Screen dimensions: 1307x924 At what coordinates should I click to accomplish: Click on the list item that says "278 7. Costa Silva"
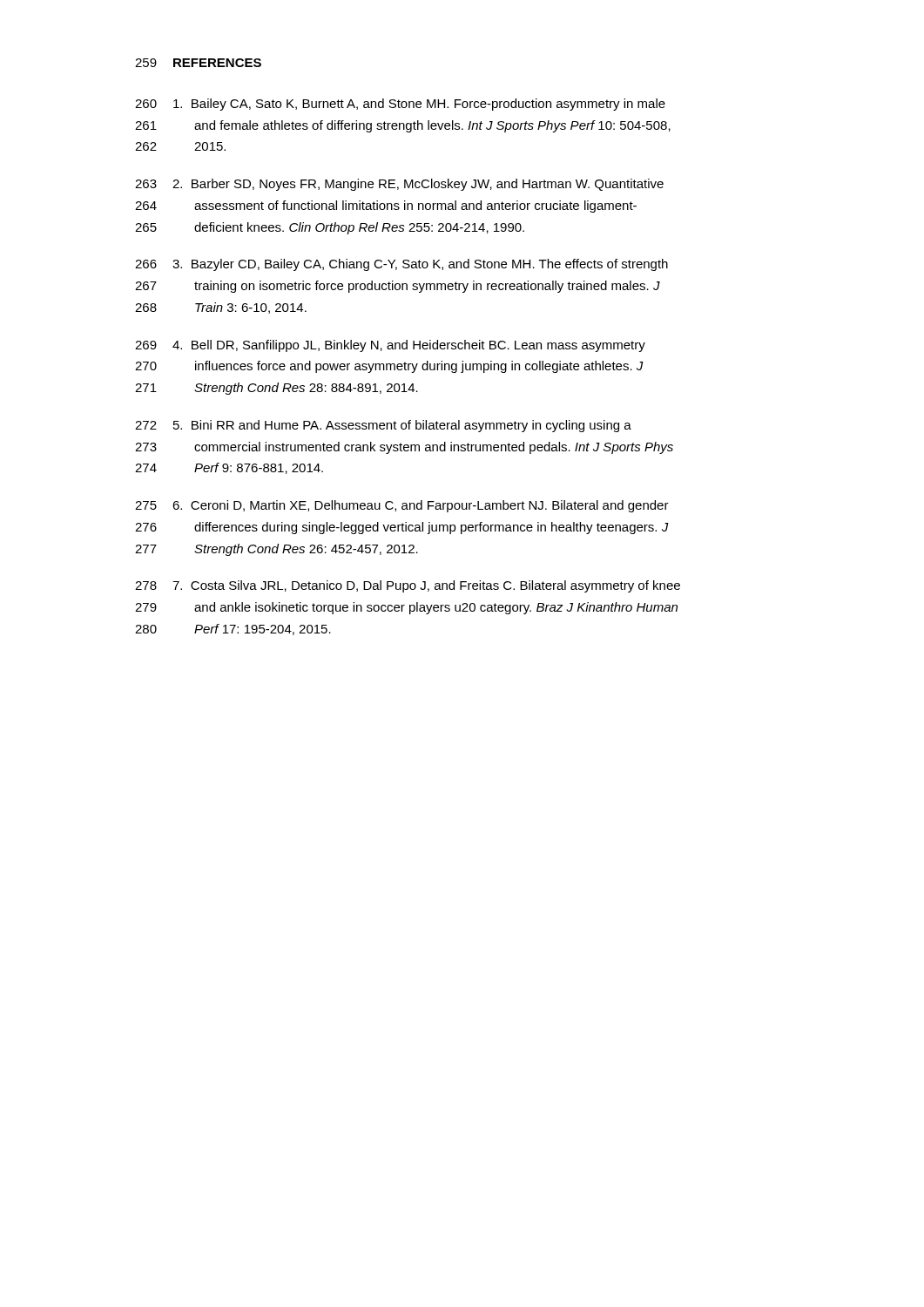point(471,608)
